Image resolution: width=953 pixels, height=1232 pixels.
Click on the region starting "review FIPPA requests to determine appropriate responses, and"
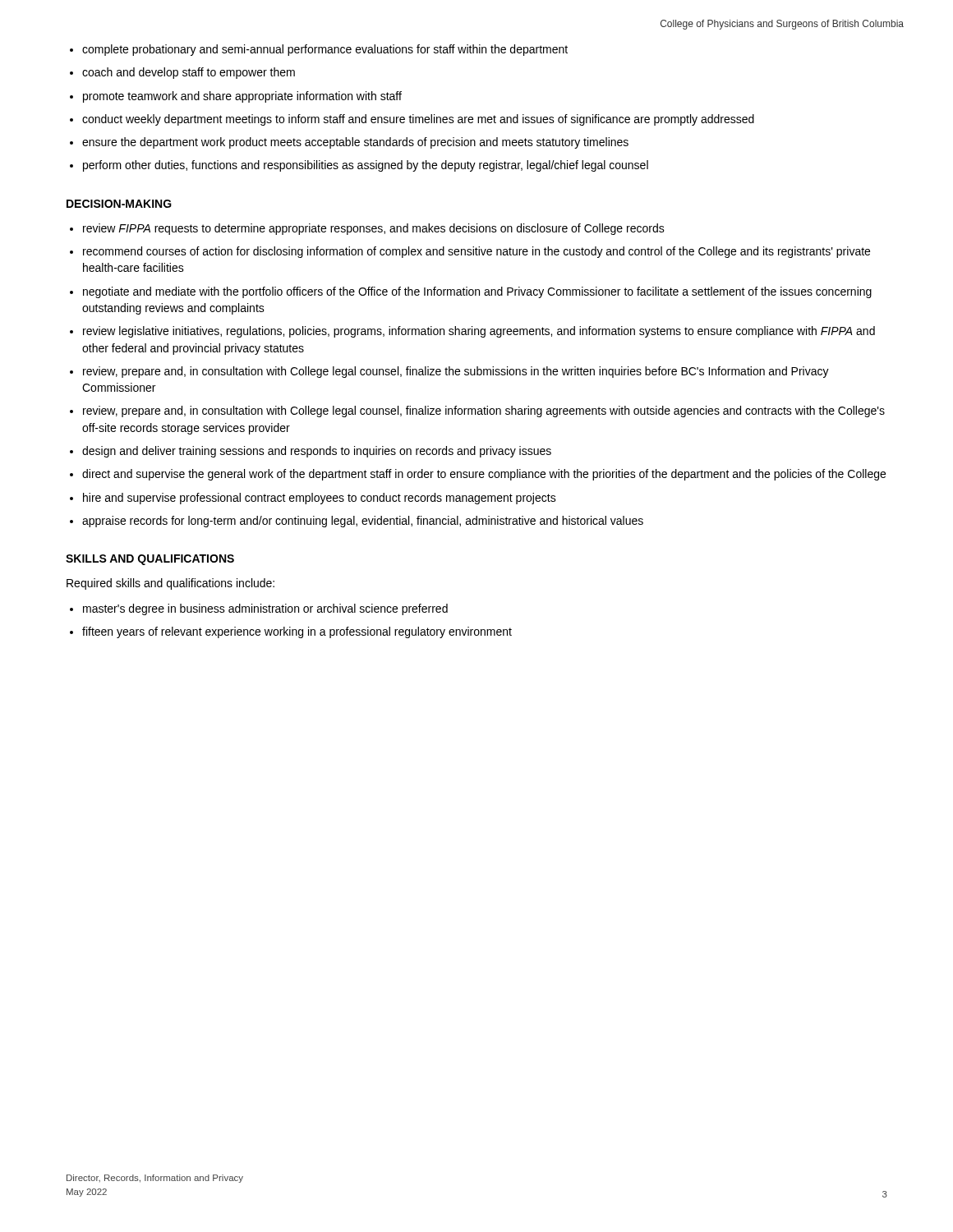(373, 228)
